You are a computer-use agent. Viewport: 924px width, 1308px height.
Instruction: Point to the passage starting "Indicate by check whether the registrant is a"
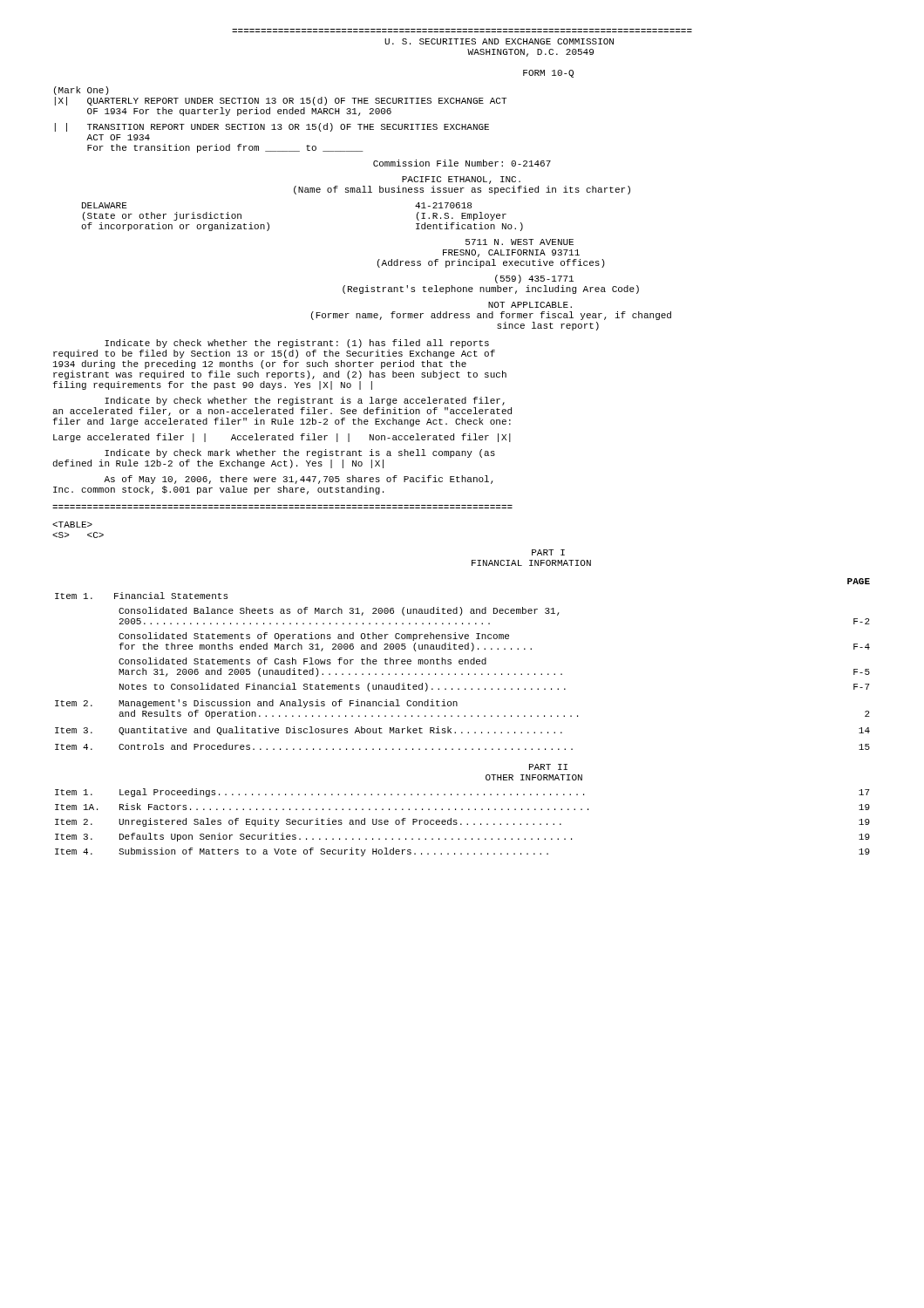[x=462, y=412]
